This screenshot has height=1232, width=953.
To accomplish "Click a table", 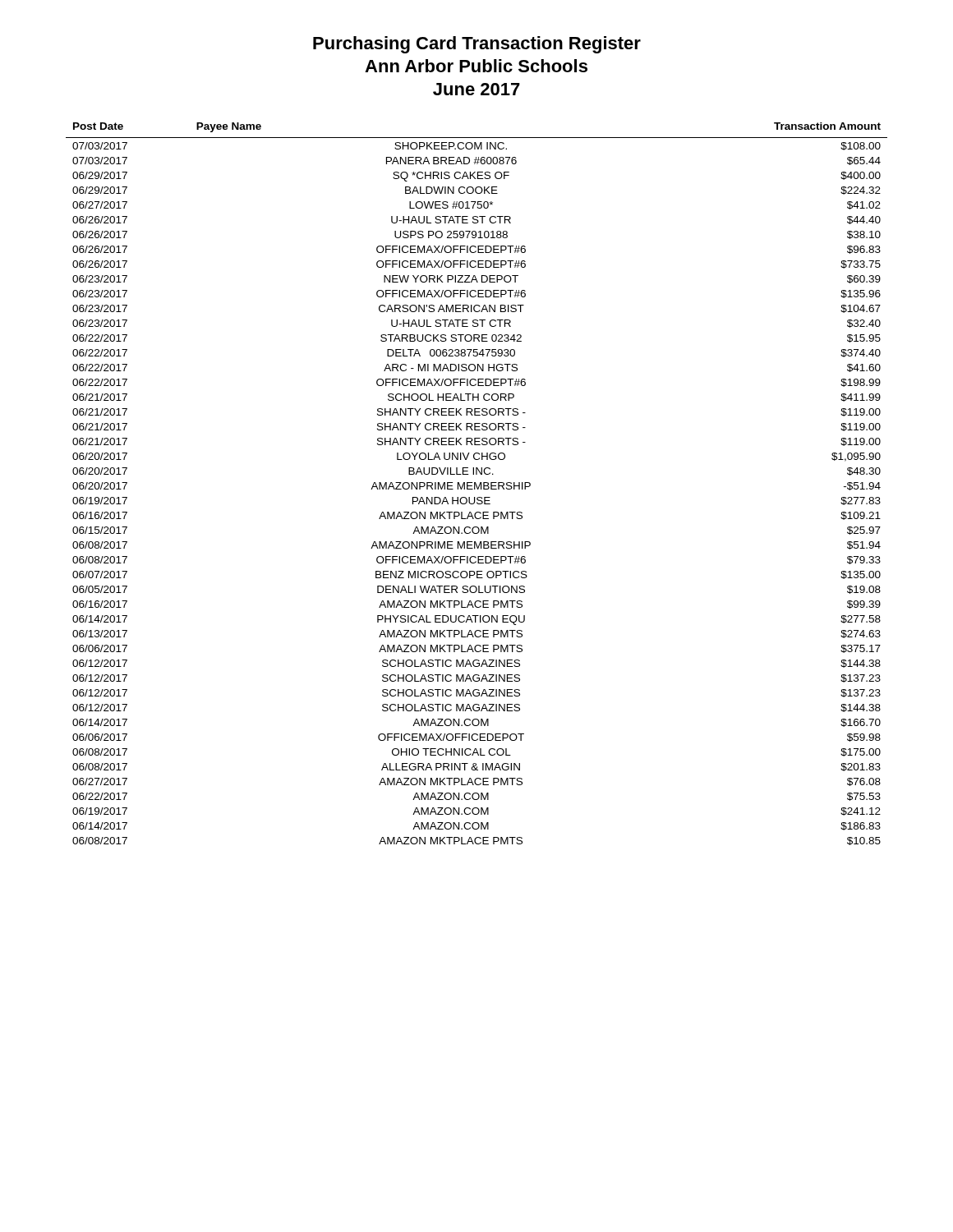I will [476, 483].
